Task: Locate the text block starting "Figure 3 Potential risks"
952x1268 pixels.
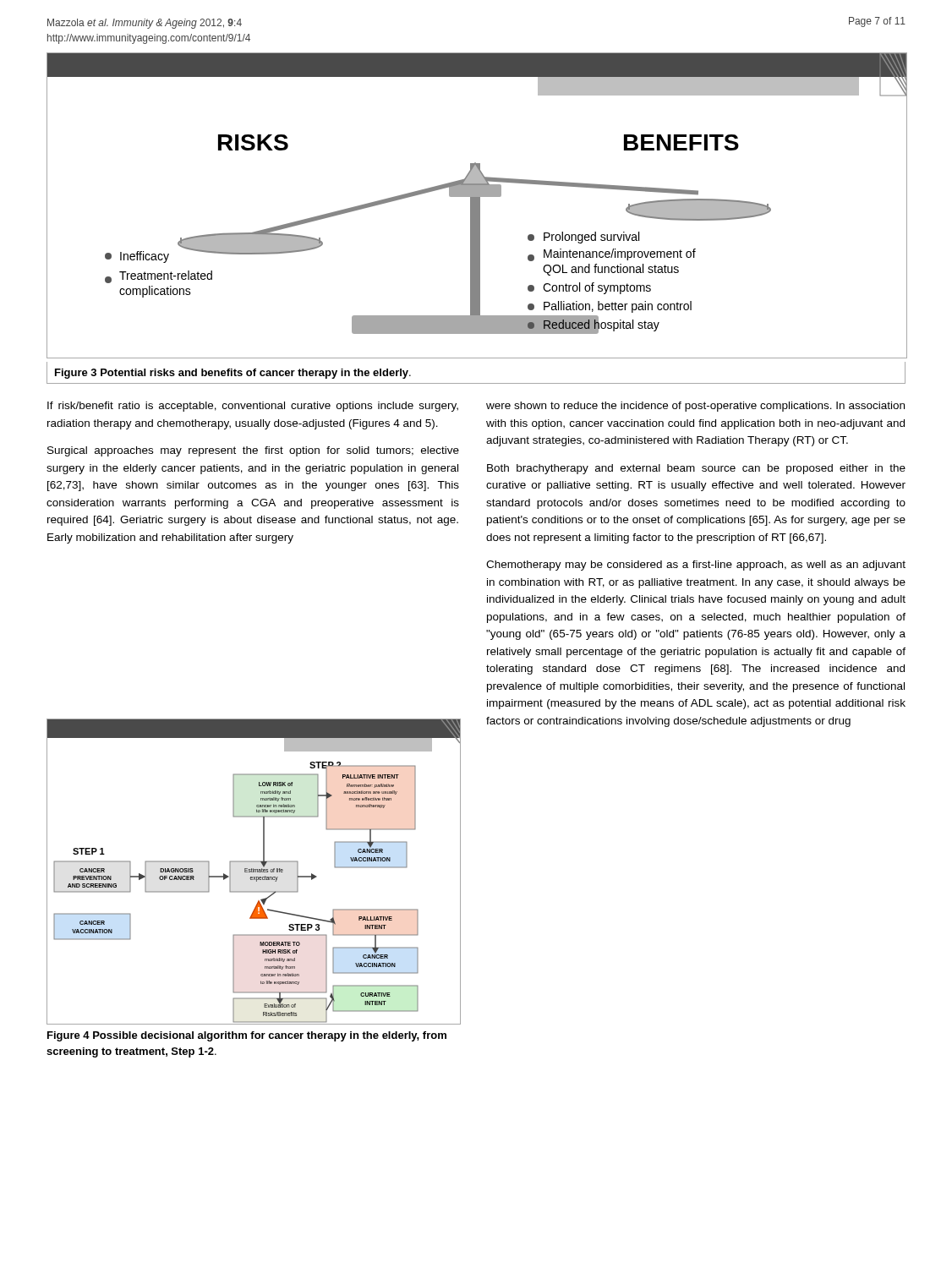Action: point(233,372)
